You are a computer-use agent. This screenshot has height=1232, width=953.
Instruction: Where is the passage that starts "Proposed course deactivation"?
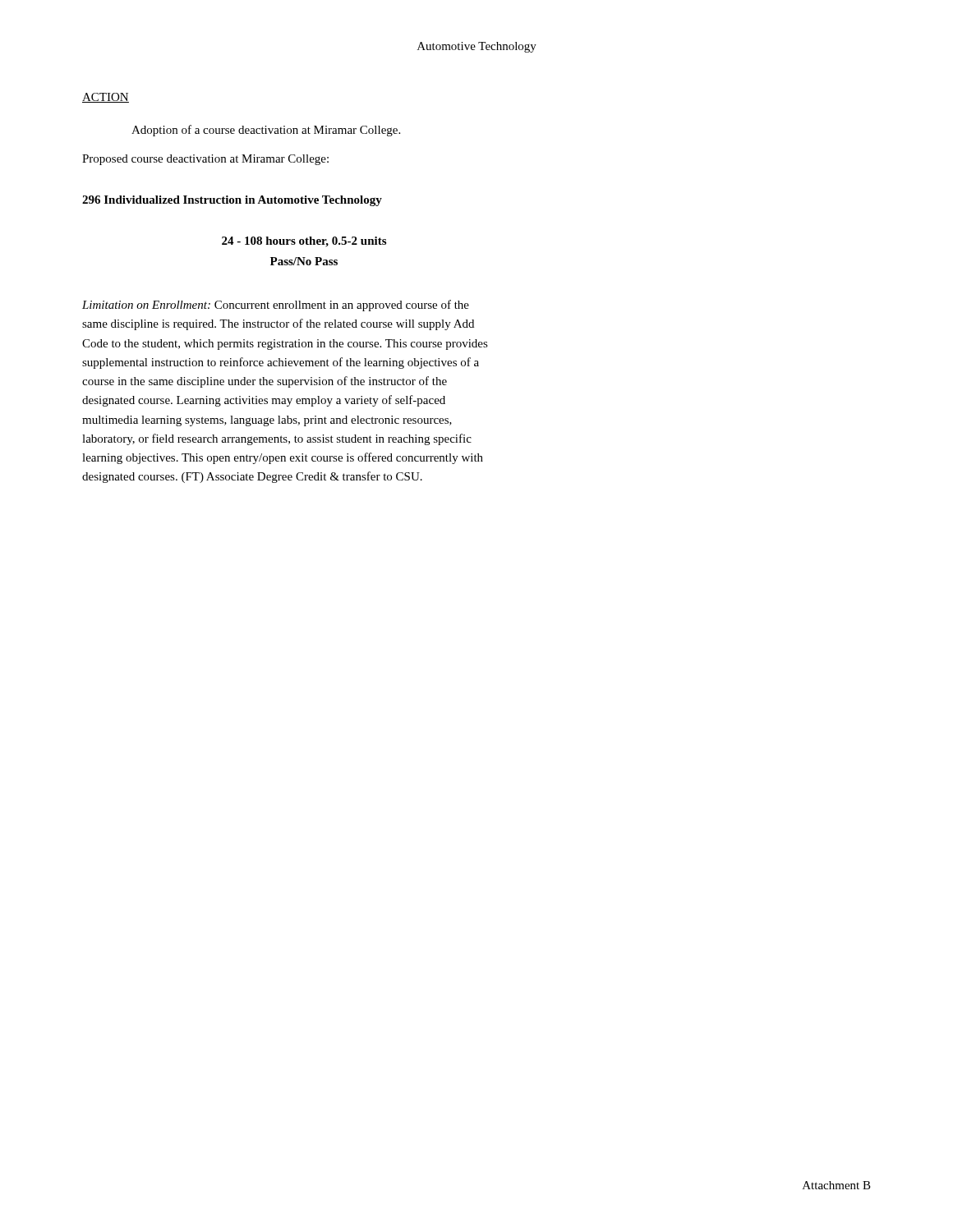click(206, 158)
